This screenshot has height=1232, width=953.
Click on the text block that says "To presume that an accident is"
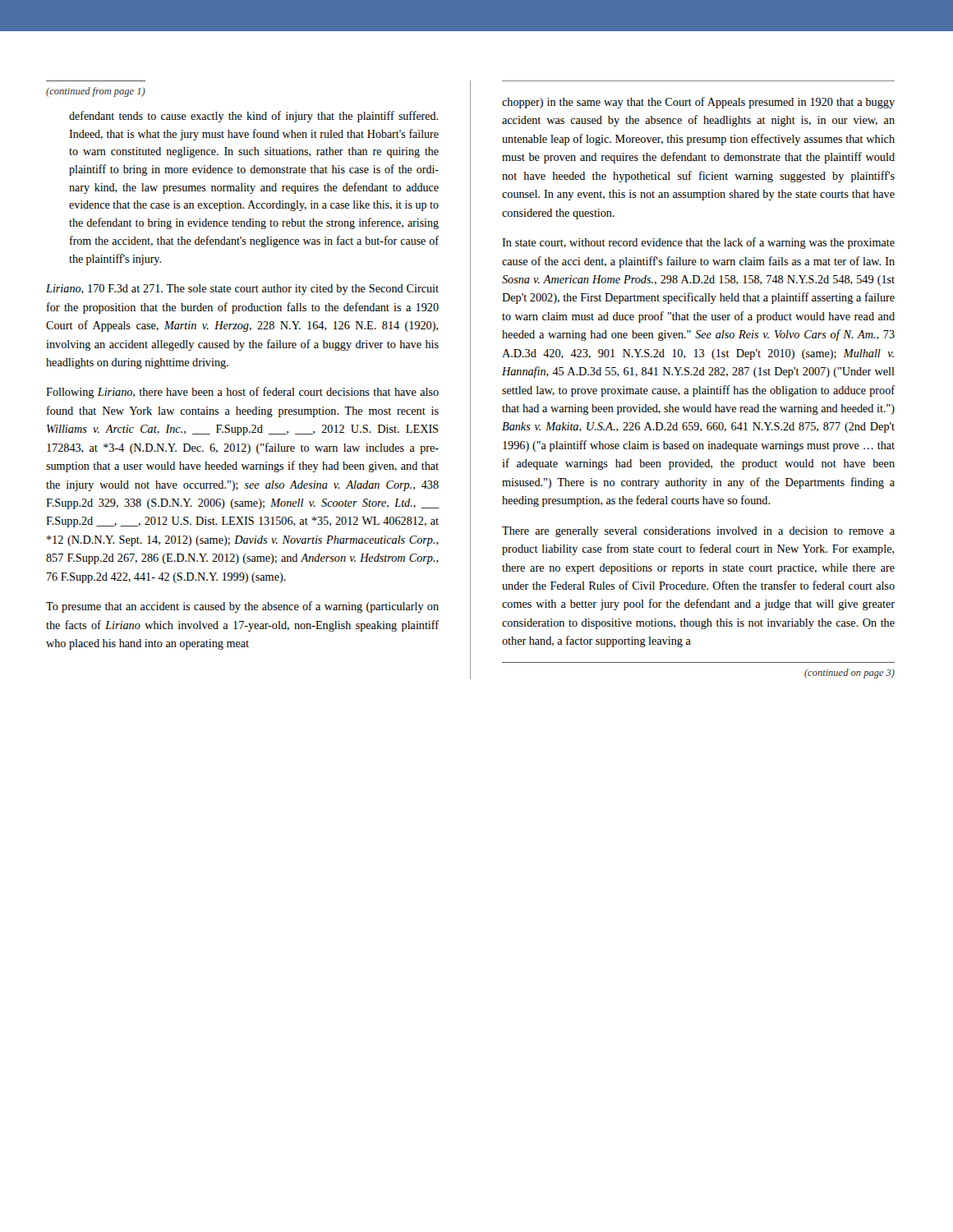coord(242,625)
